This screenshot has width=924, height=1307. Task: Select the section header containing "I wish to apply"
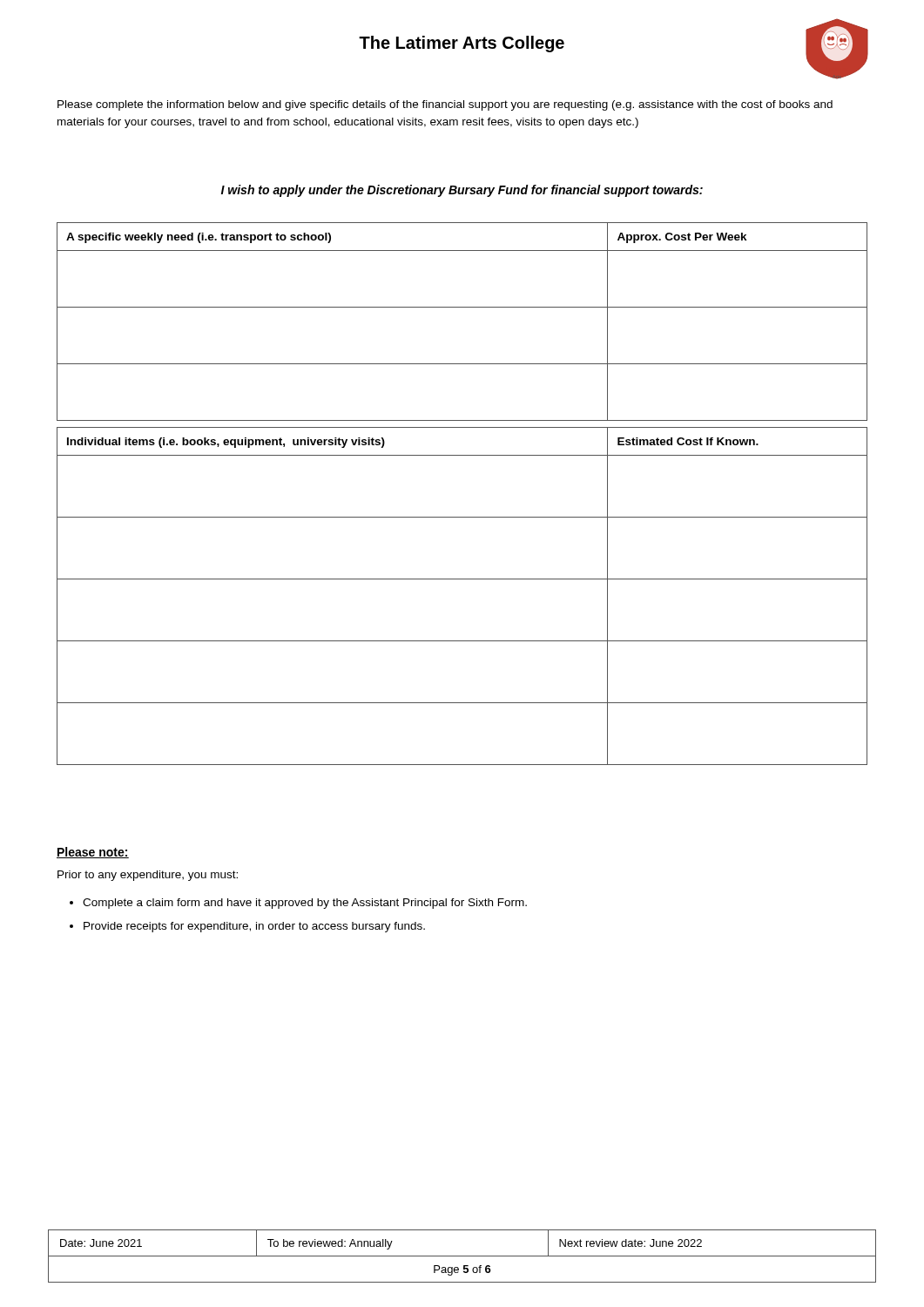(x=462, y=190)
